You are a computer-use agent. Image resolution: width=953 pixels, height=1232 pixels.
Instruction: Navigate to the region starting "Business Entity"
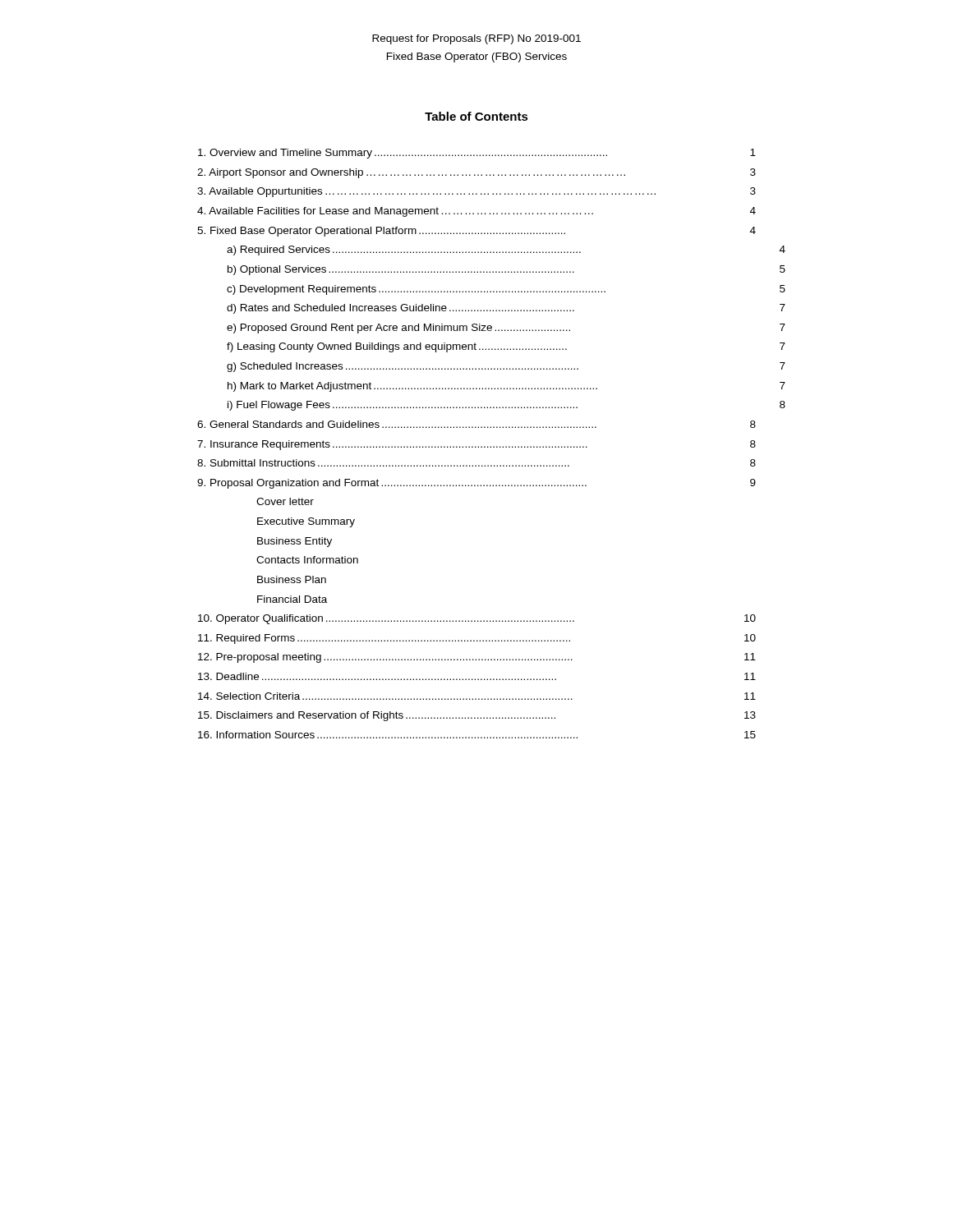[x=294, y=541]
